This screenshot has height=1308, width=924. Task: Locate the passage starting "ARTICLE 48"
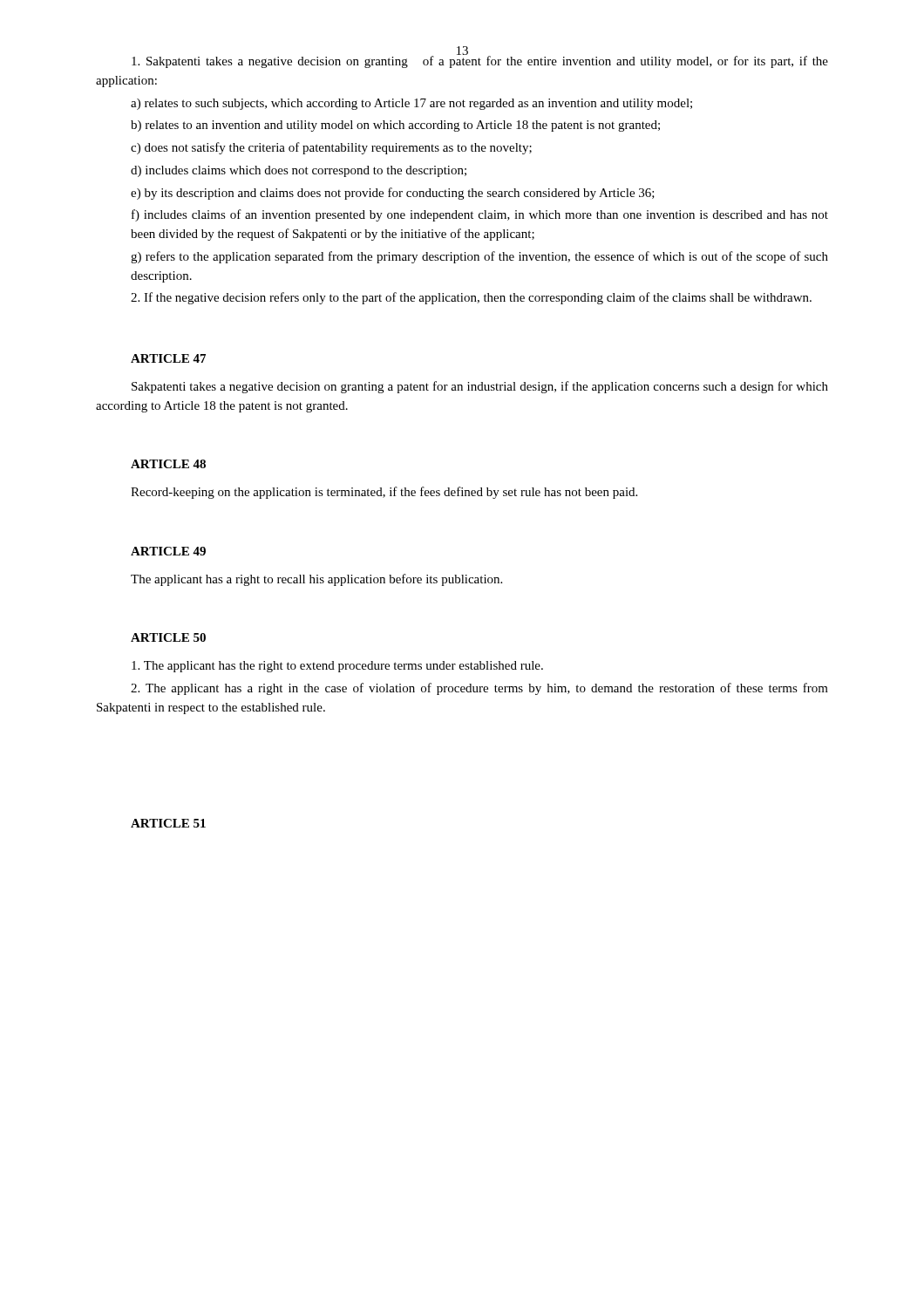168,464
